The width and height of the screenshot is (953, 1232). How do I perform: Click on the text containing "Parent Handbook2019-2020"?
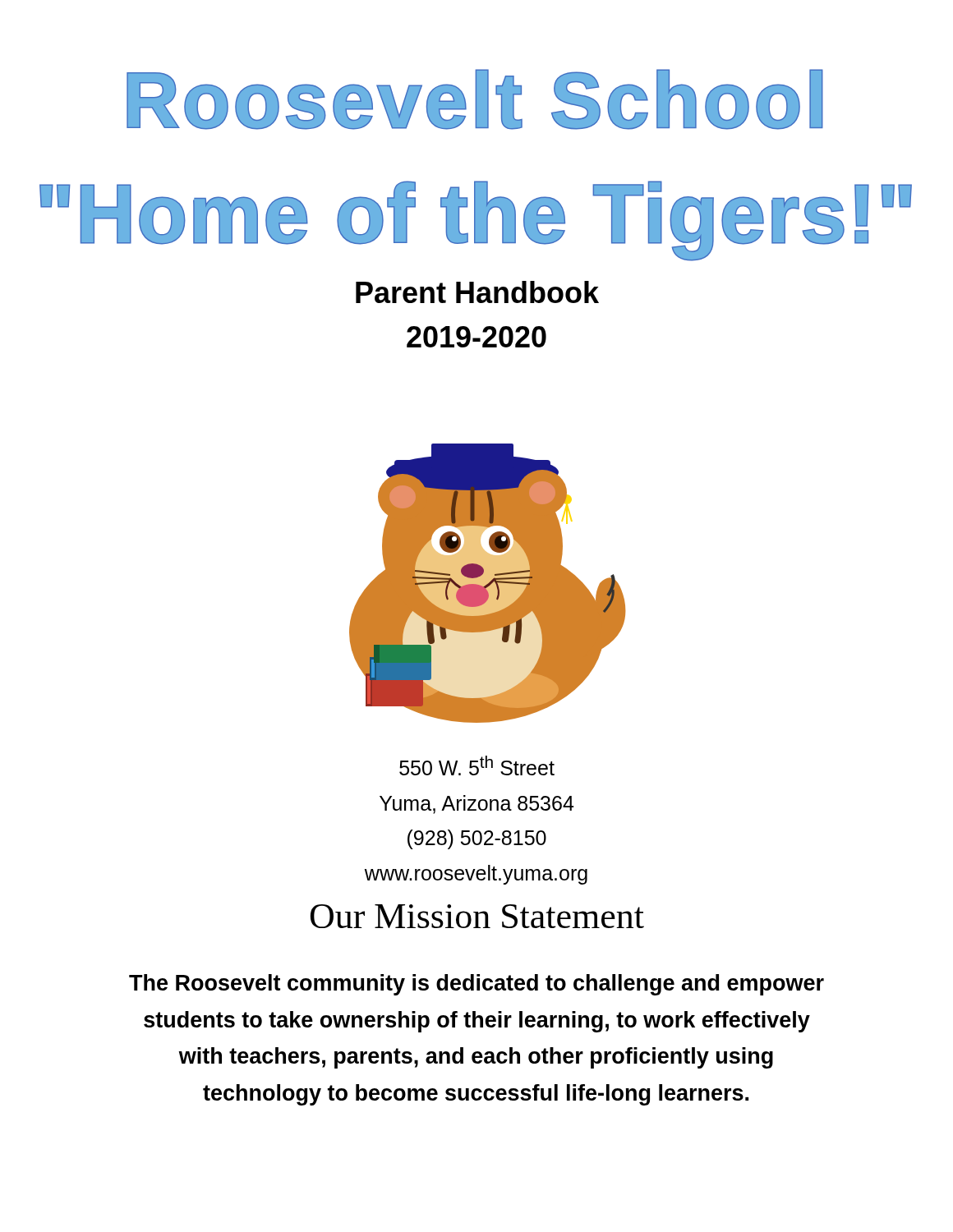click(x=476, y=315)
